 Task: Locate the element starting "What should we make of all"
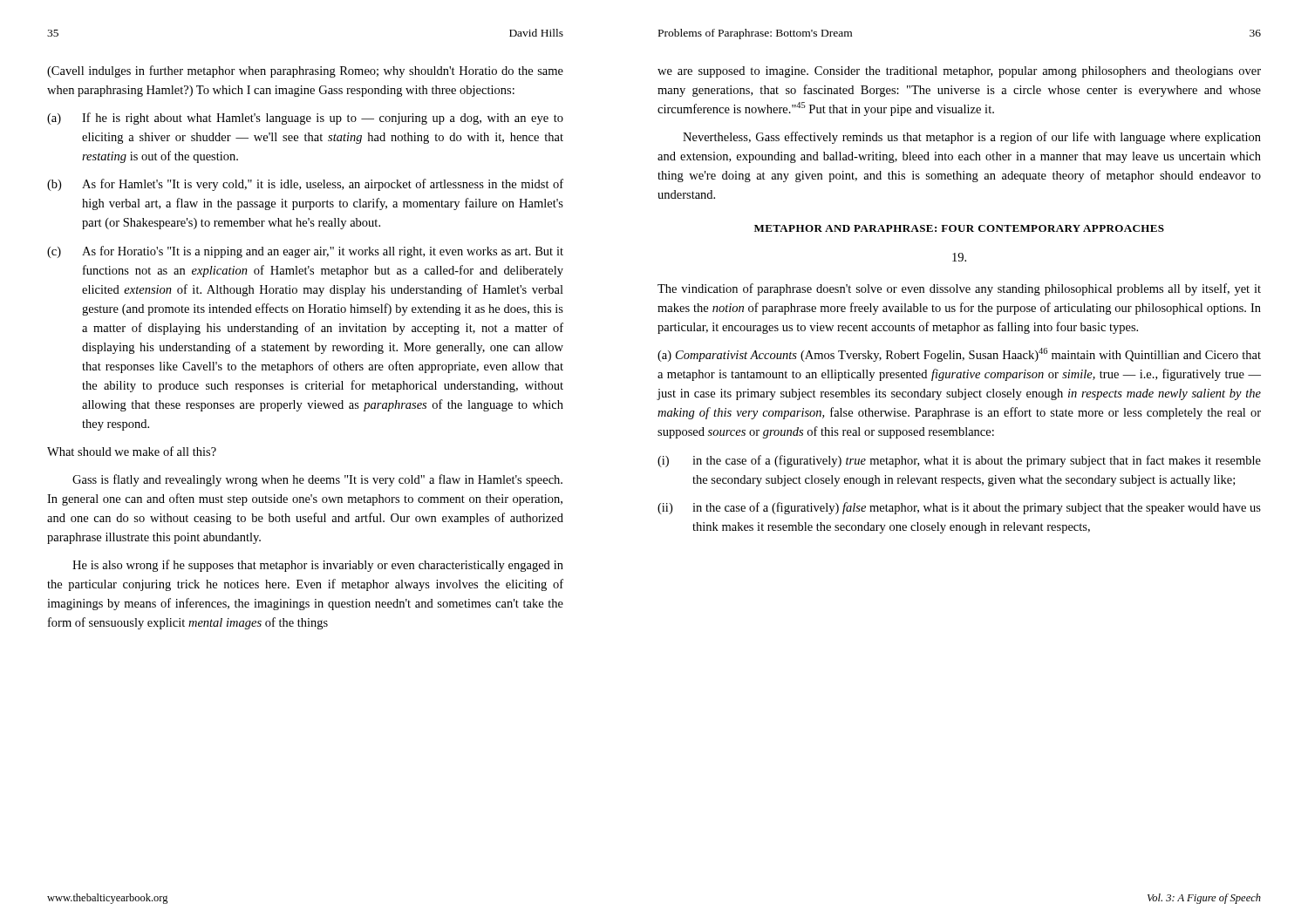pyautogui.click(x=132, y=451)
